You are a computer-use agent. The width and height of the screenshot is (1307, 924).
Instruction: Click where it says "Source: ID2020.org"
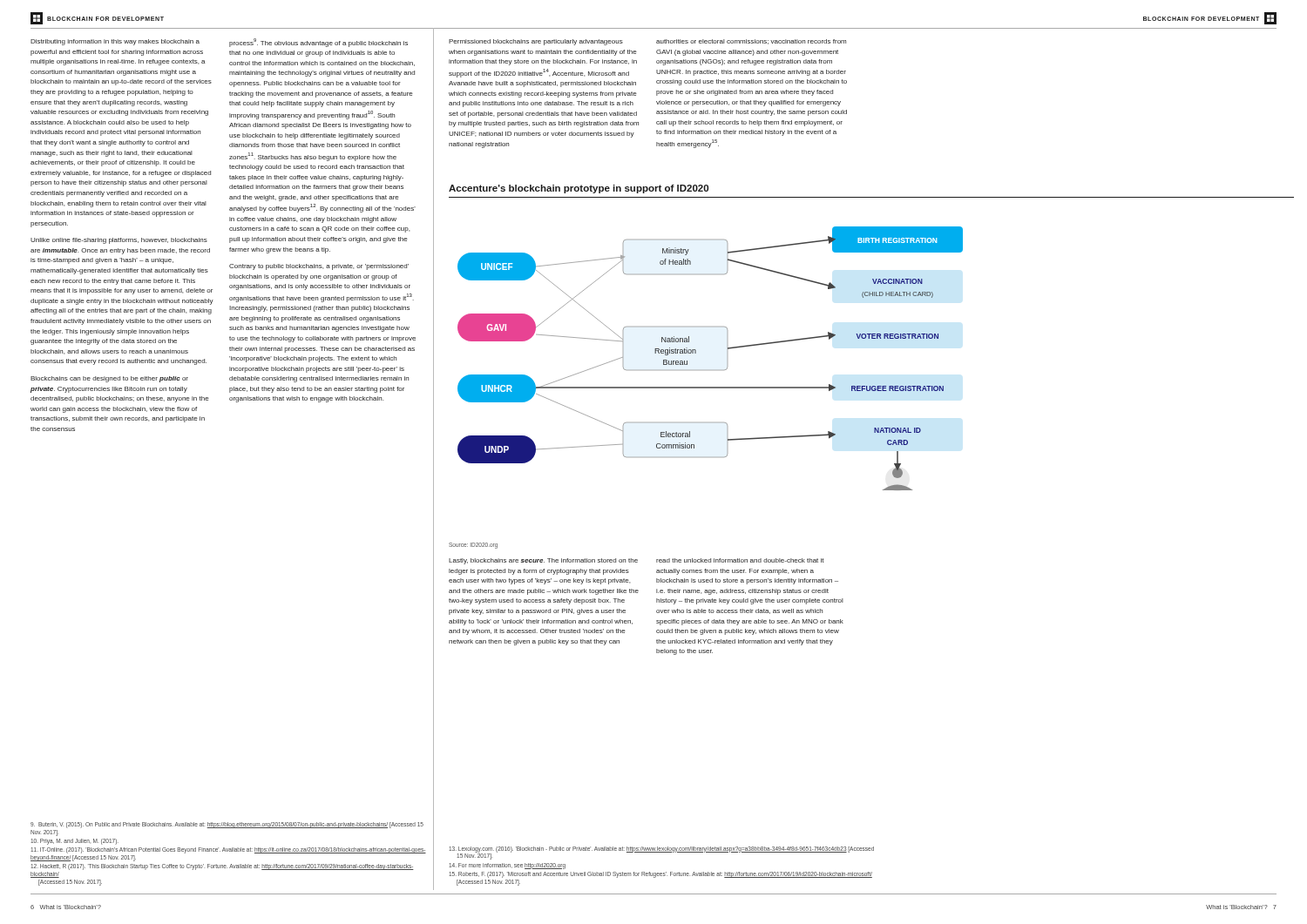(x=473, y=545)
